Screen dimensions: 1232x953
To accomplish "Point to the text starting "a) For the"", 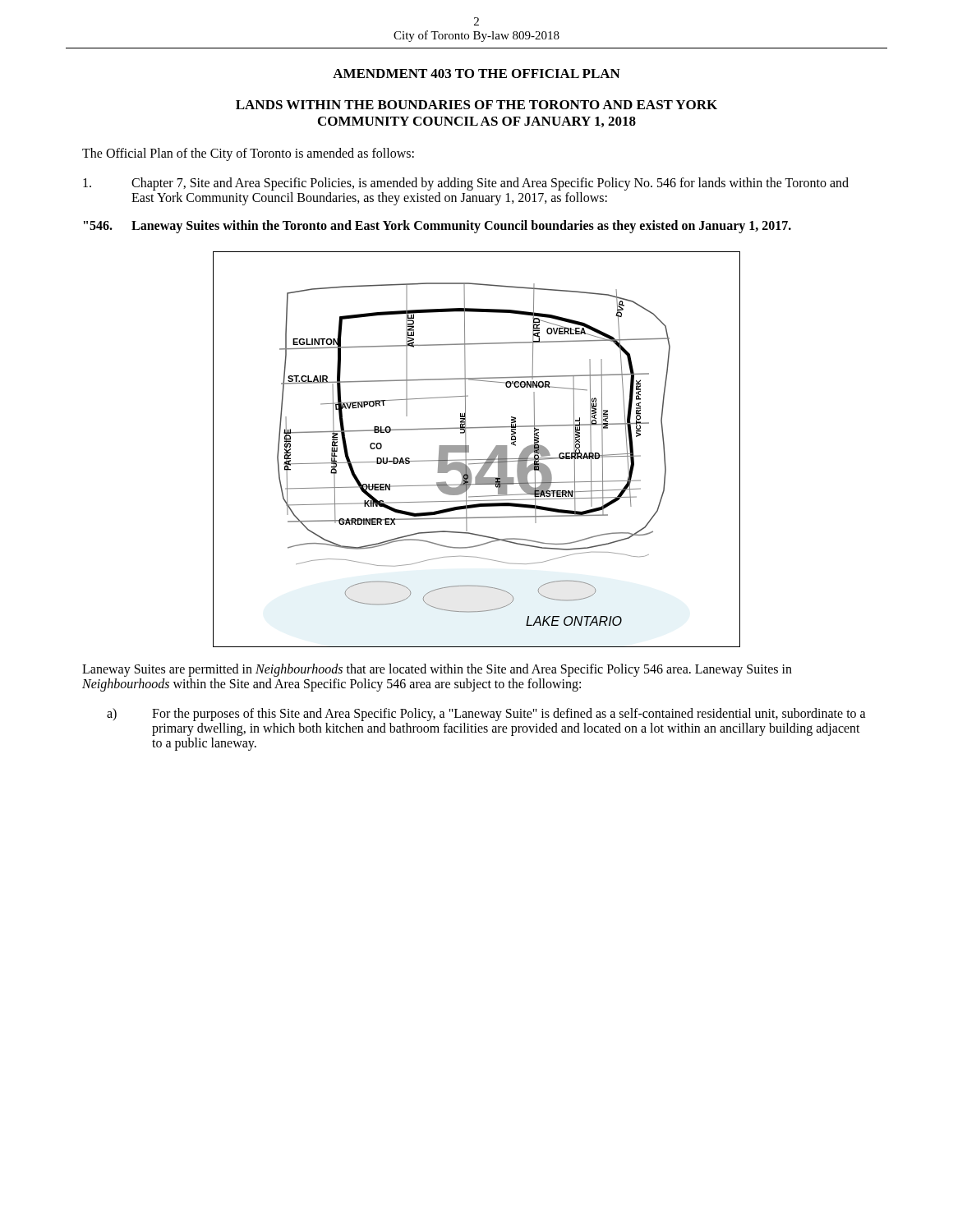I will [489, 728].
